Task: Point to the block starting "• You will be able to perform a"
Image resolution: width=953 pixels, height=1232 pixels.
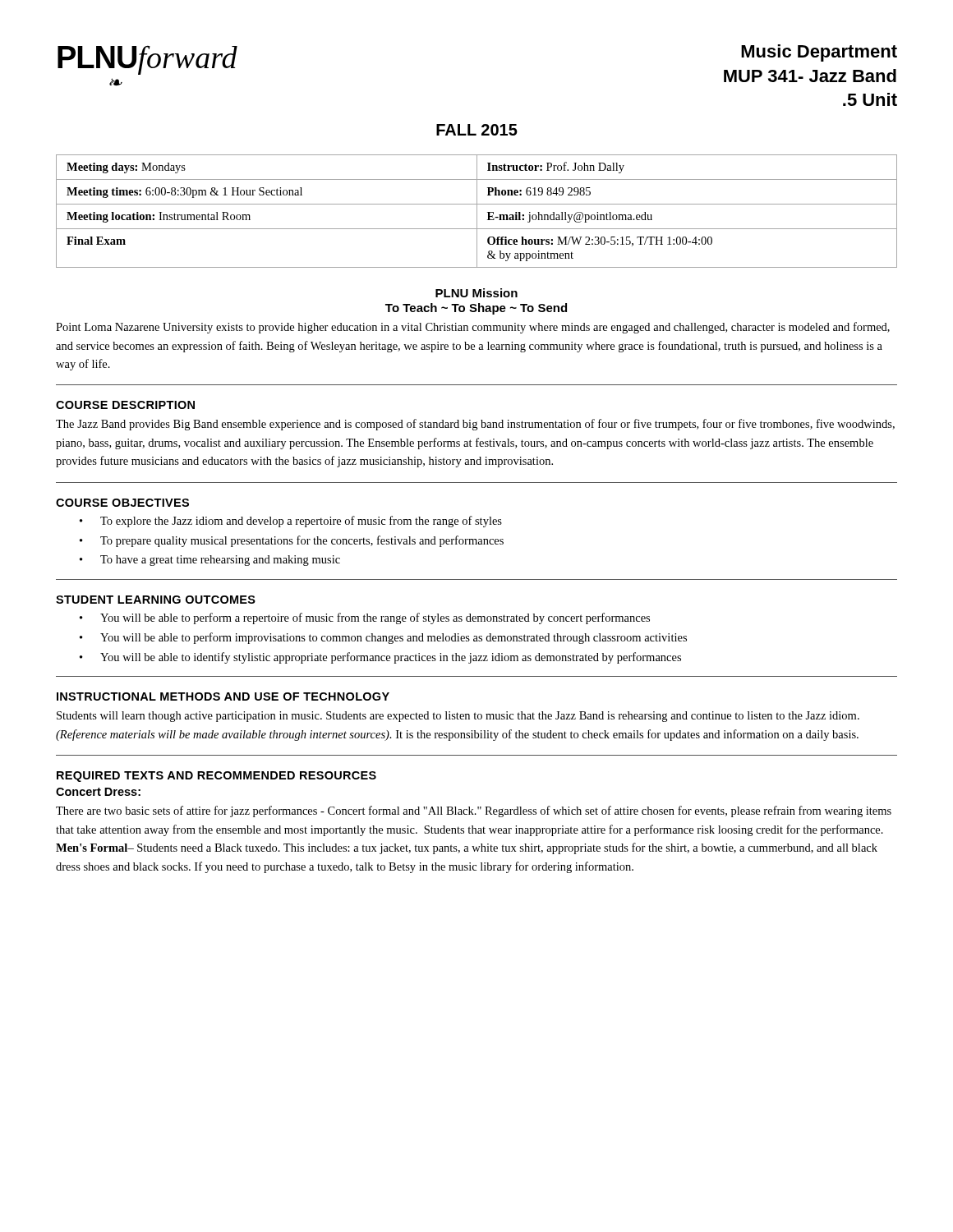Action: pos(488,618)
